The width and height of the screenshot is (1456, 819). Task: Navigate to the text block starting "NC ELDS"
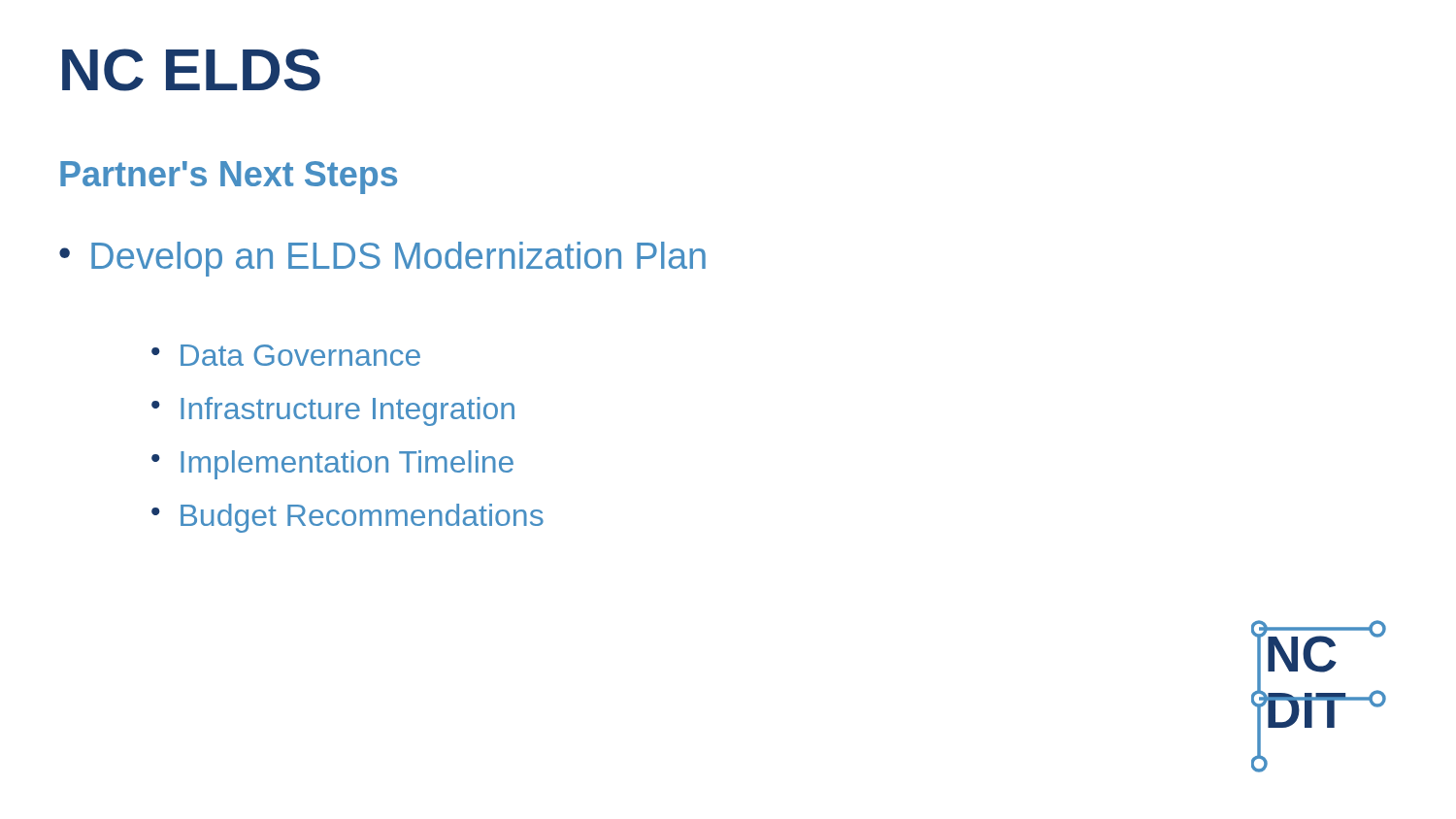pyautogui.click(x=190, y=70)
